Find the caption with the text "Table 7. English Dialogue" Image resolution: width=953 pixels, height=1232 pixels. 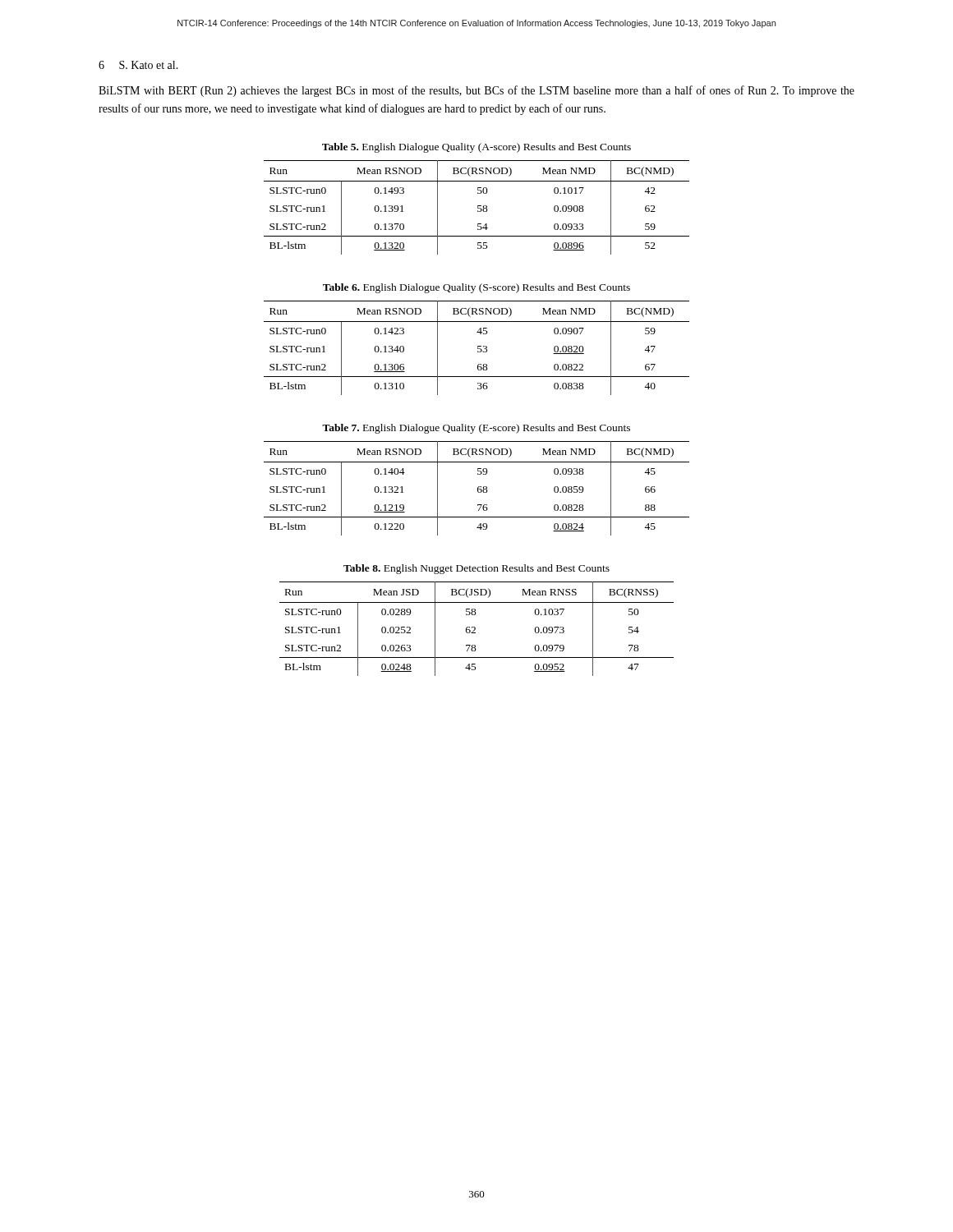pyautogui.click(x=476, y=428)
